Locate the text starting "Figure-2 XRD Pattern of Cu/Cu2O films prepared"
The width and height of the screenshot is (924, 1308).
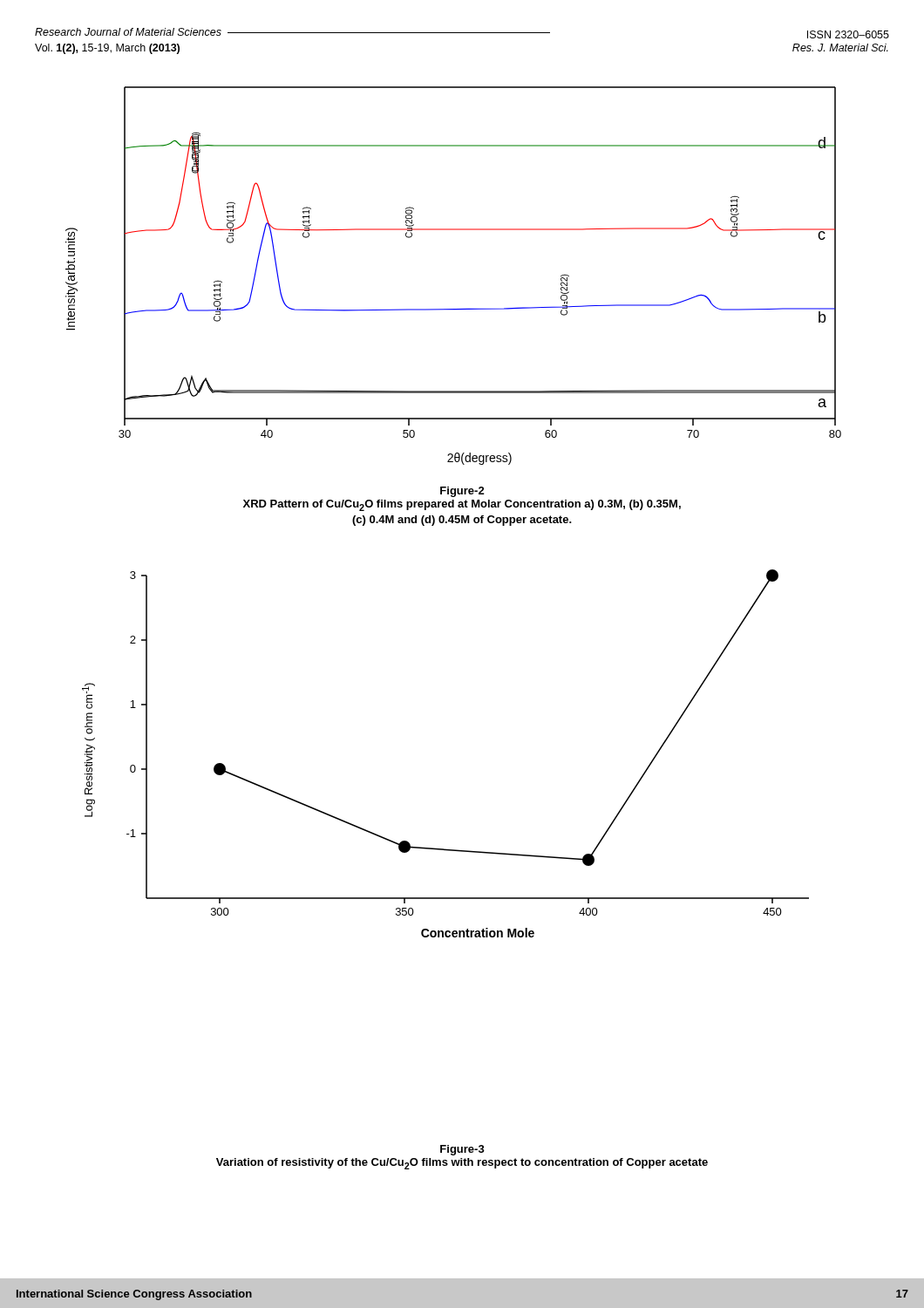pos(462,505)
